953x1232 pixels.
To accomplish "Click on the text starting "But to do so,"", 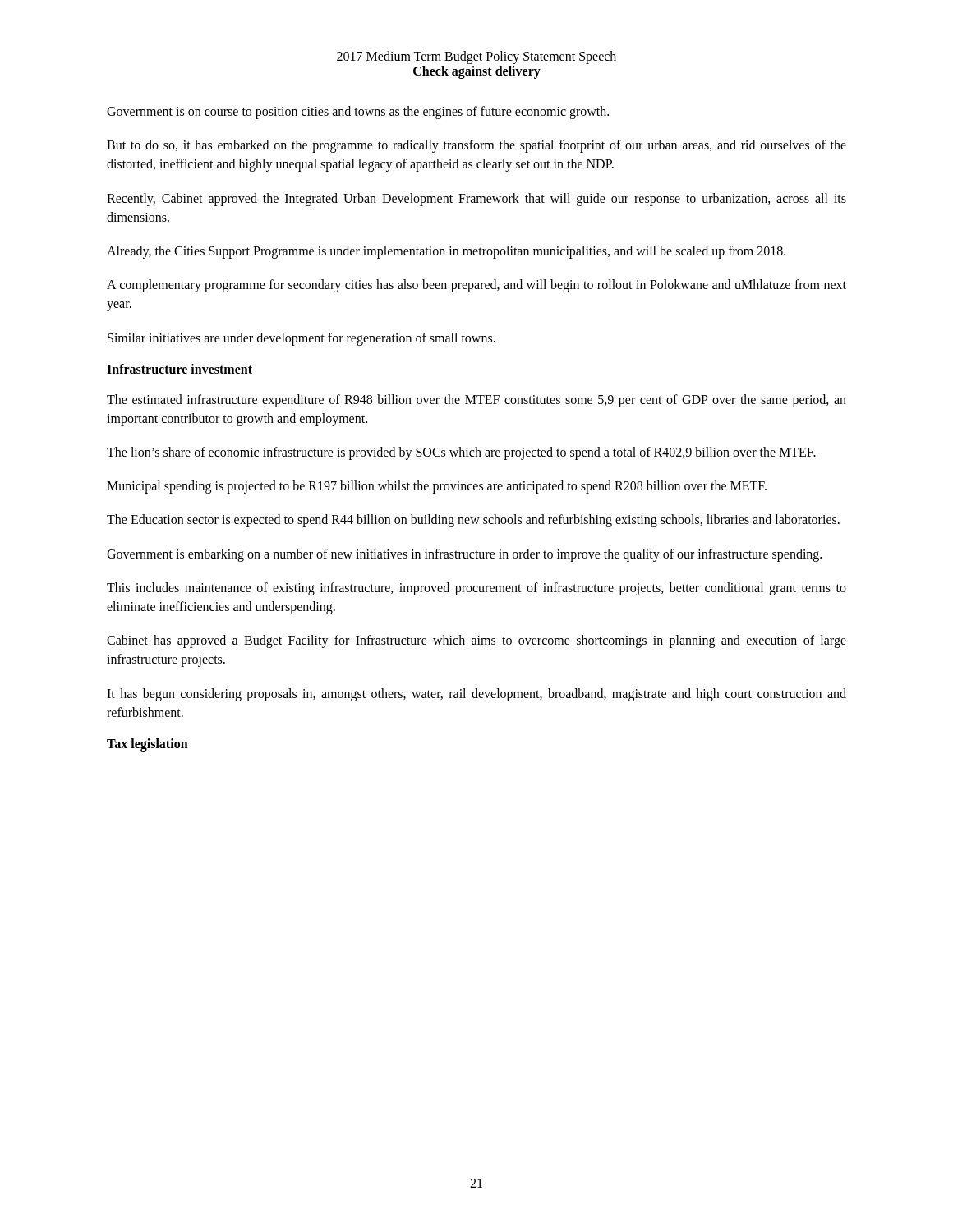I will point(476,155).
